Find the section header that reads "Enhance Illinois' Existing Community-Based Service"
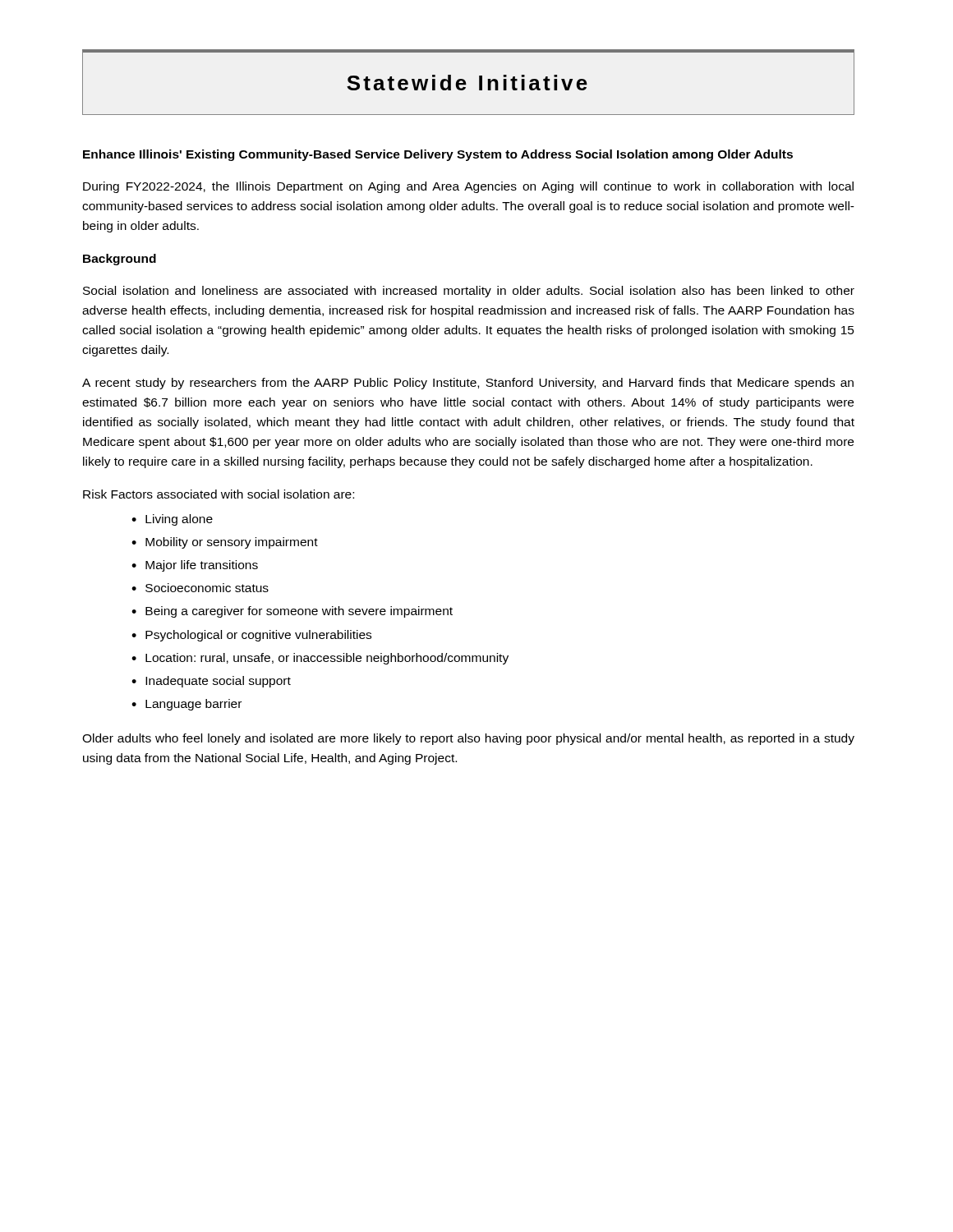This screenshot has width=953, height=1232. pos(468,154)
